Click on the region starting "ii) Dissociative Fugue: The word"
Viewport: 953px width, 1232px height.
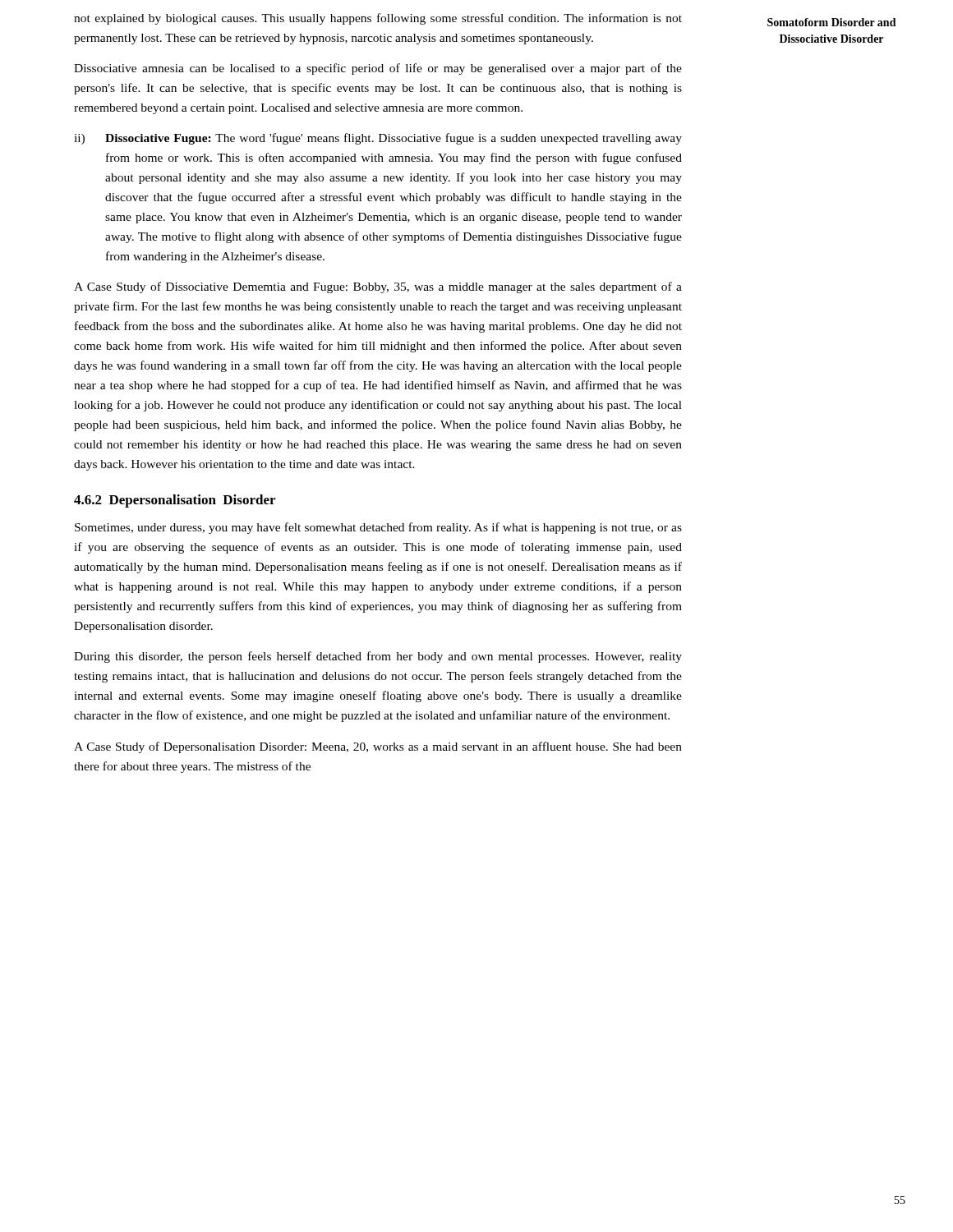[x=378, y=197]
